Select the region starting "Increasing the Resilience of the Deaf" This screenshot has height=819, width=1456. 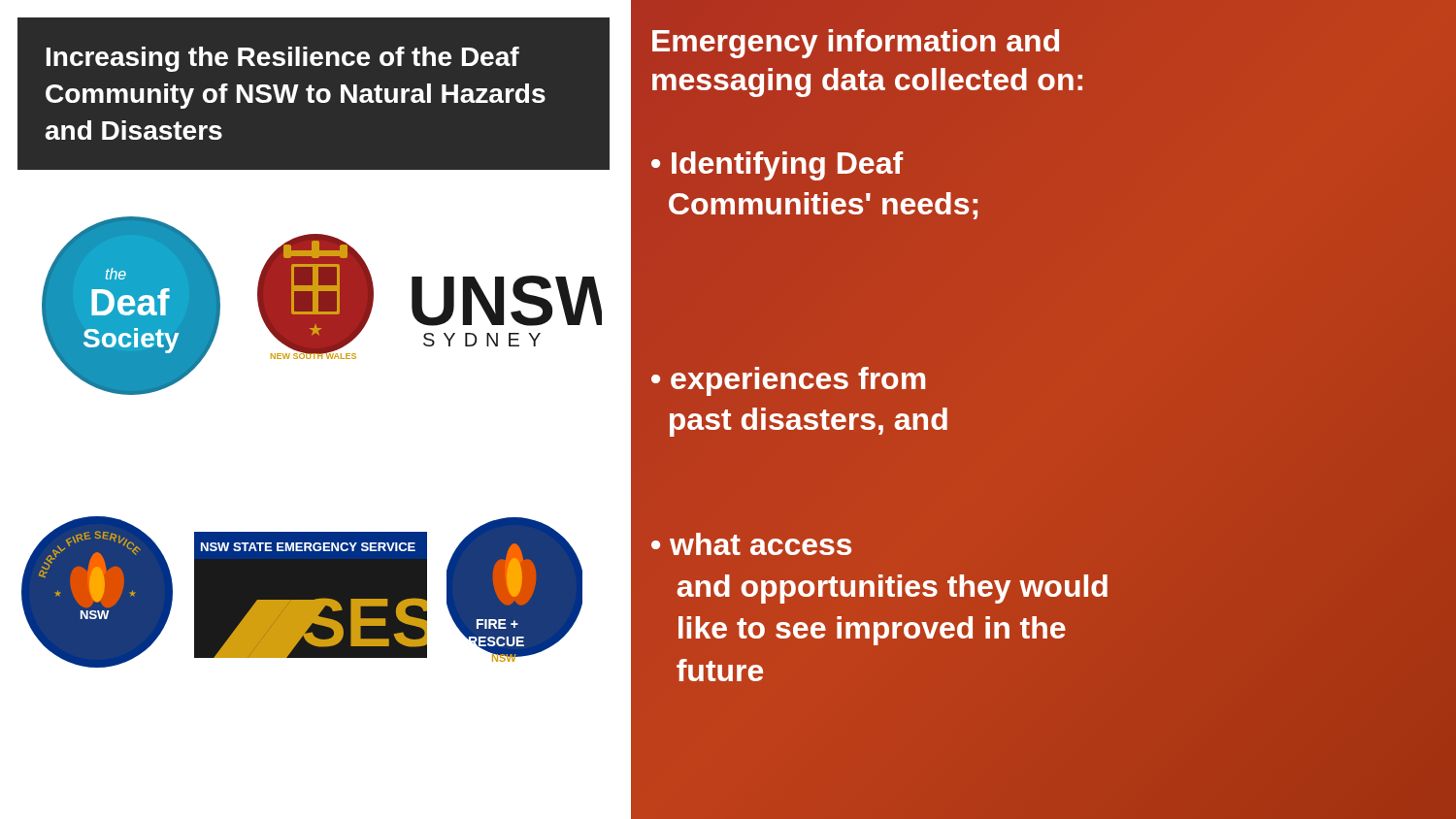tap(314, 94)
